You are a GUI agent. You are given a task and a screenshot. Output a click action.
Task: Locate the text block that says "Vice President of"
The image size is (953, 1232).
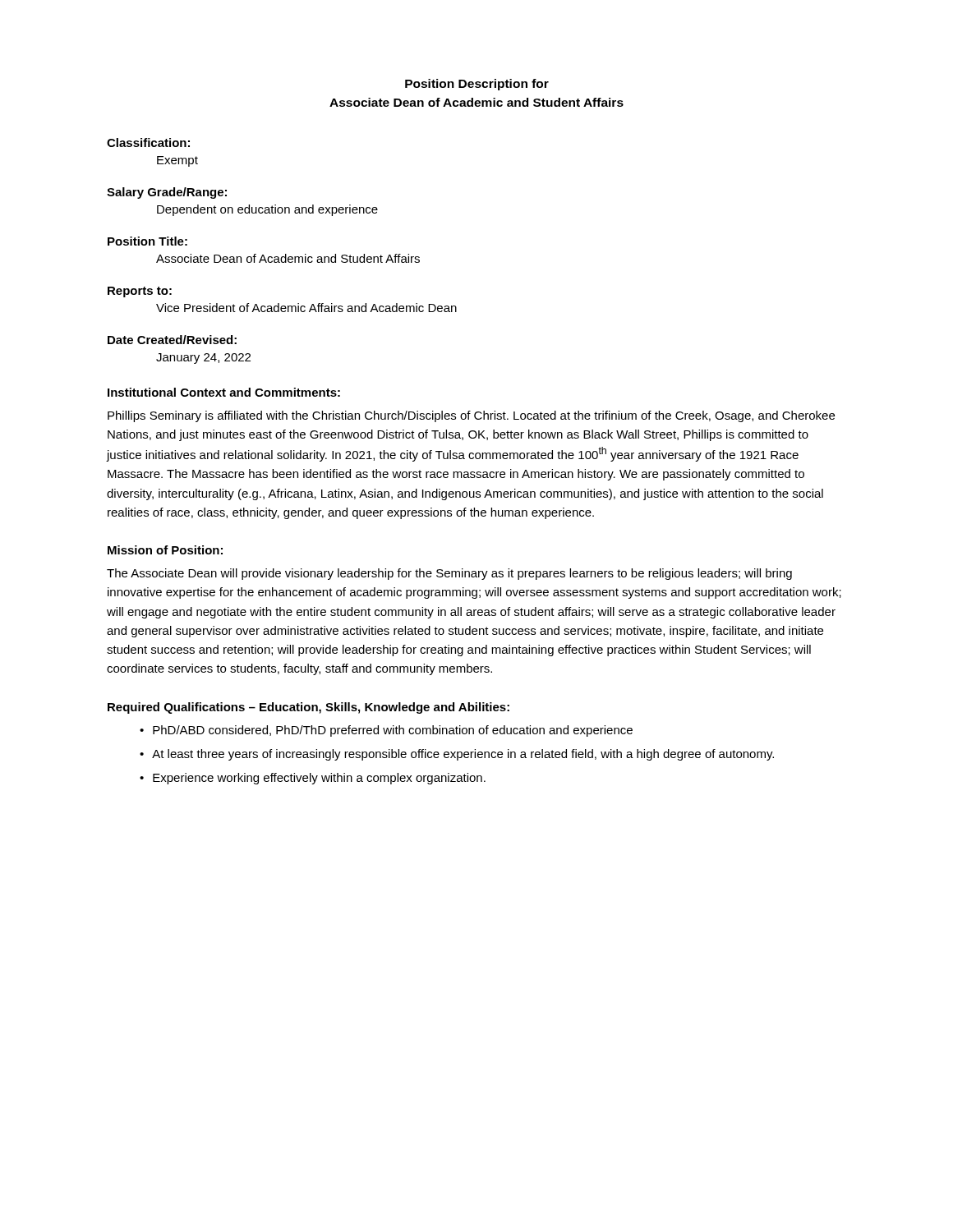(x=307, y=307)
